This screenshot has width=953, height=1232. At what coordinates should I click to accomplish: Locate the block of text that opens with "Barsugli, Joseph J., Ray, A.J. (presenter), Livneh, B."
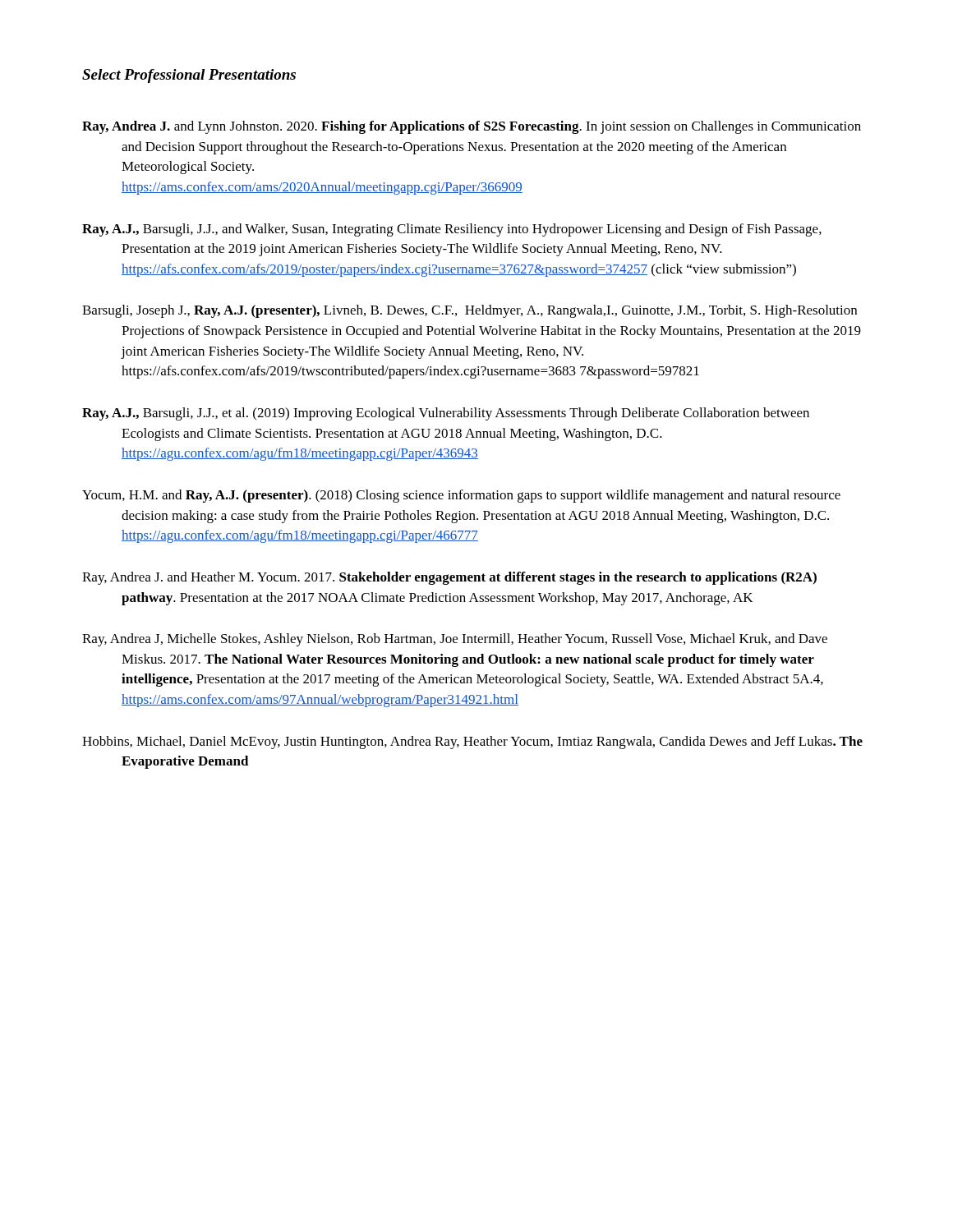(472, 341)
